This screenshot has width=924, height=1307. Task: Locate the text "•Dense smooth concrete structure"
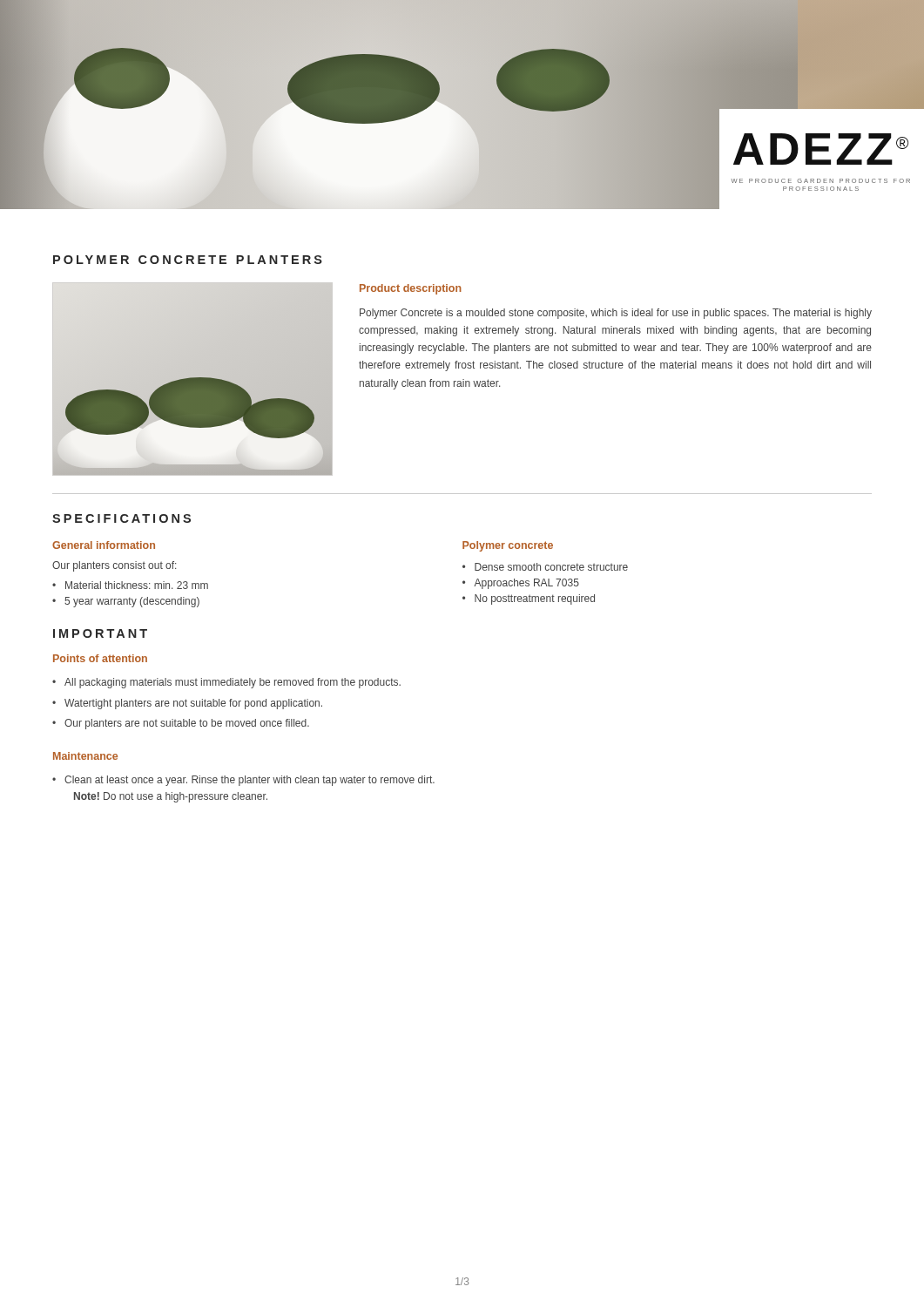(545, 567)
